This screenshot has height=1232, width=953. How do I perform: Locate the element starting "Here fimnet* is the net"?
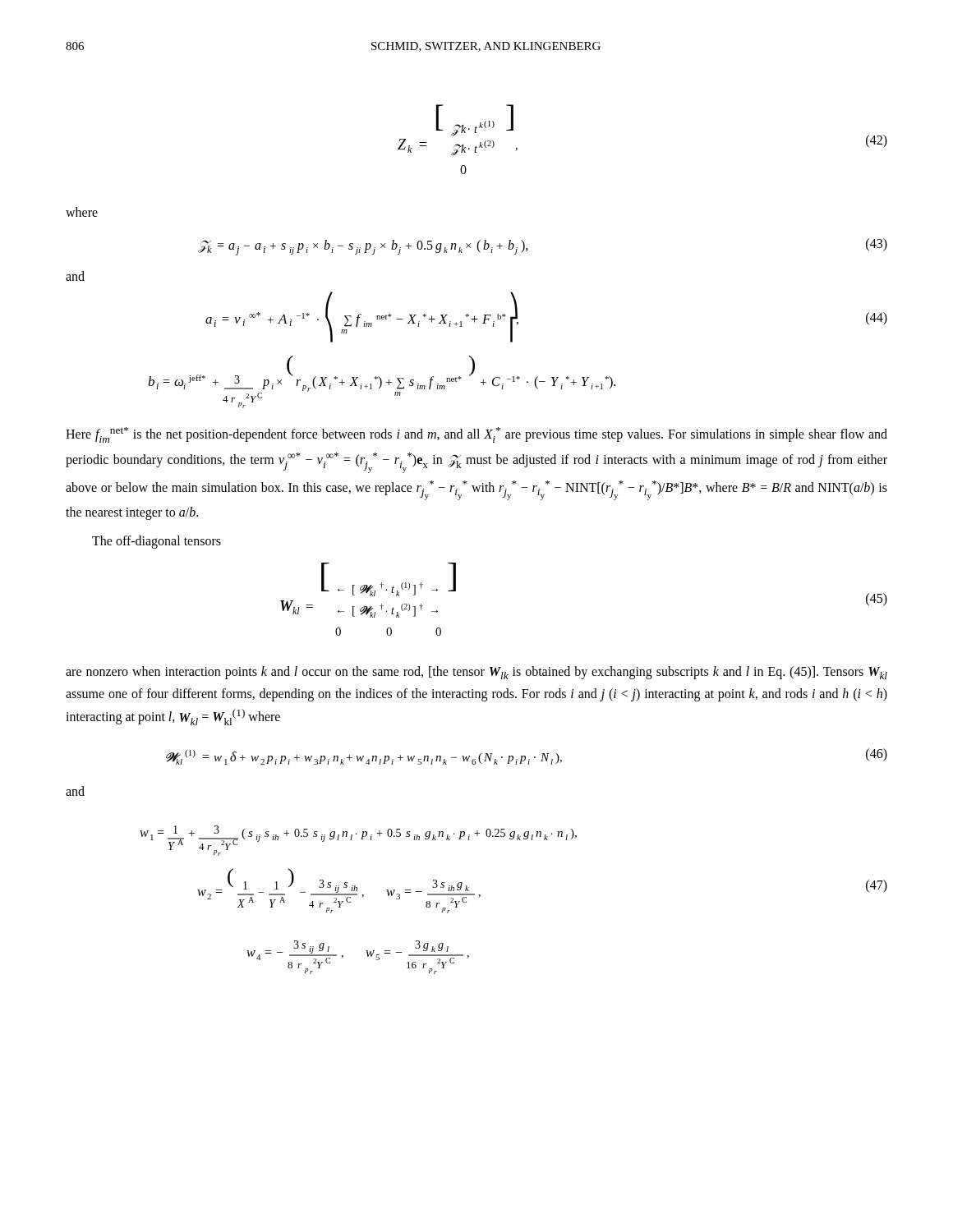tap(476, 471)
